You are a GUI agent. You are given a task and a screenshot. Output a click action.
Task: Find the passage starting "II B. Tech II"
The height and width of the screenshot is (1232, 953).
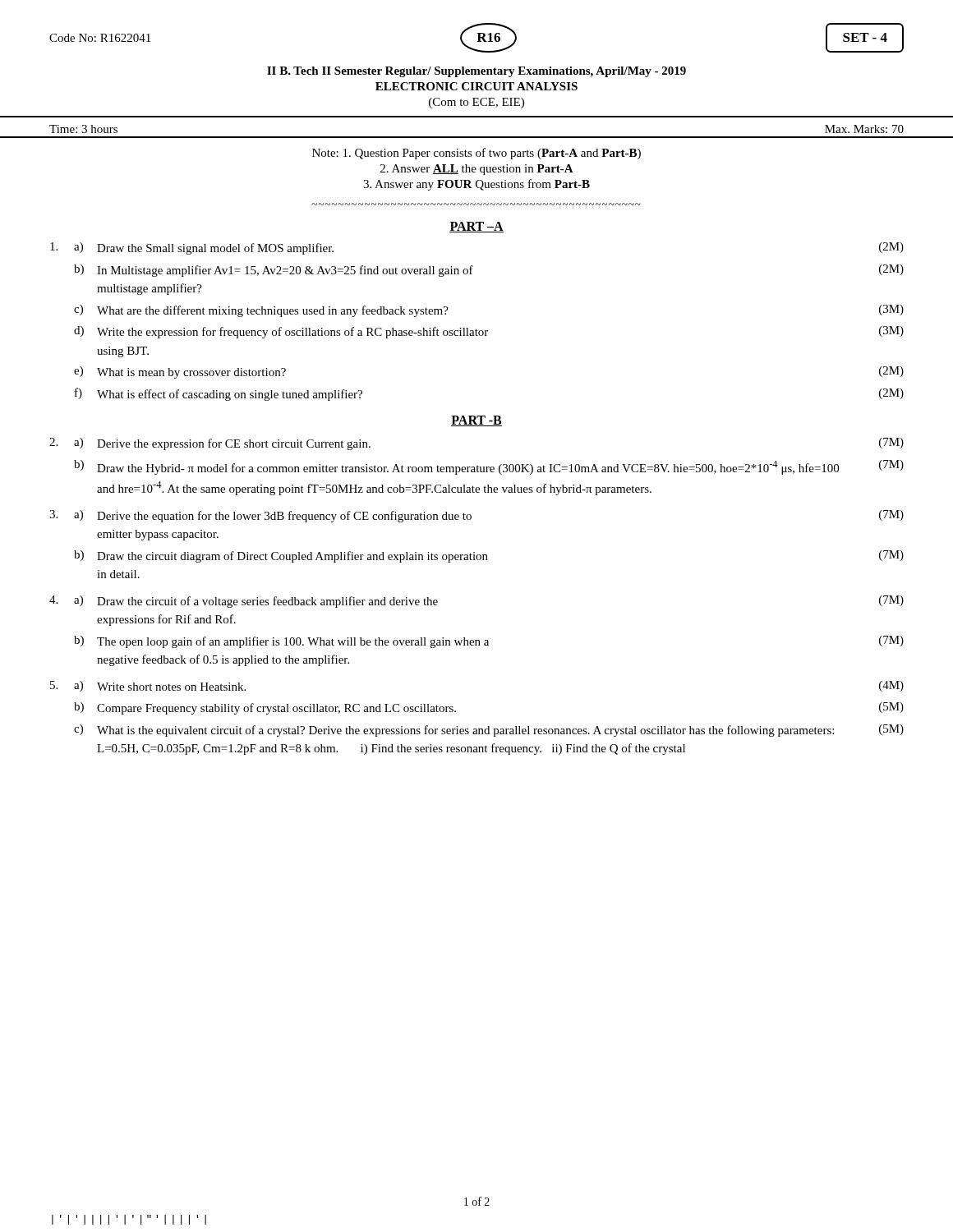point(476,87)
